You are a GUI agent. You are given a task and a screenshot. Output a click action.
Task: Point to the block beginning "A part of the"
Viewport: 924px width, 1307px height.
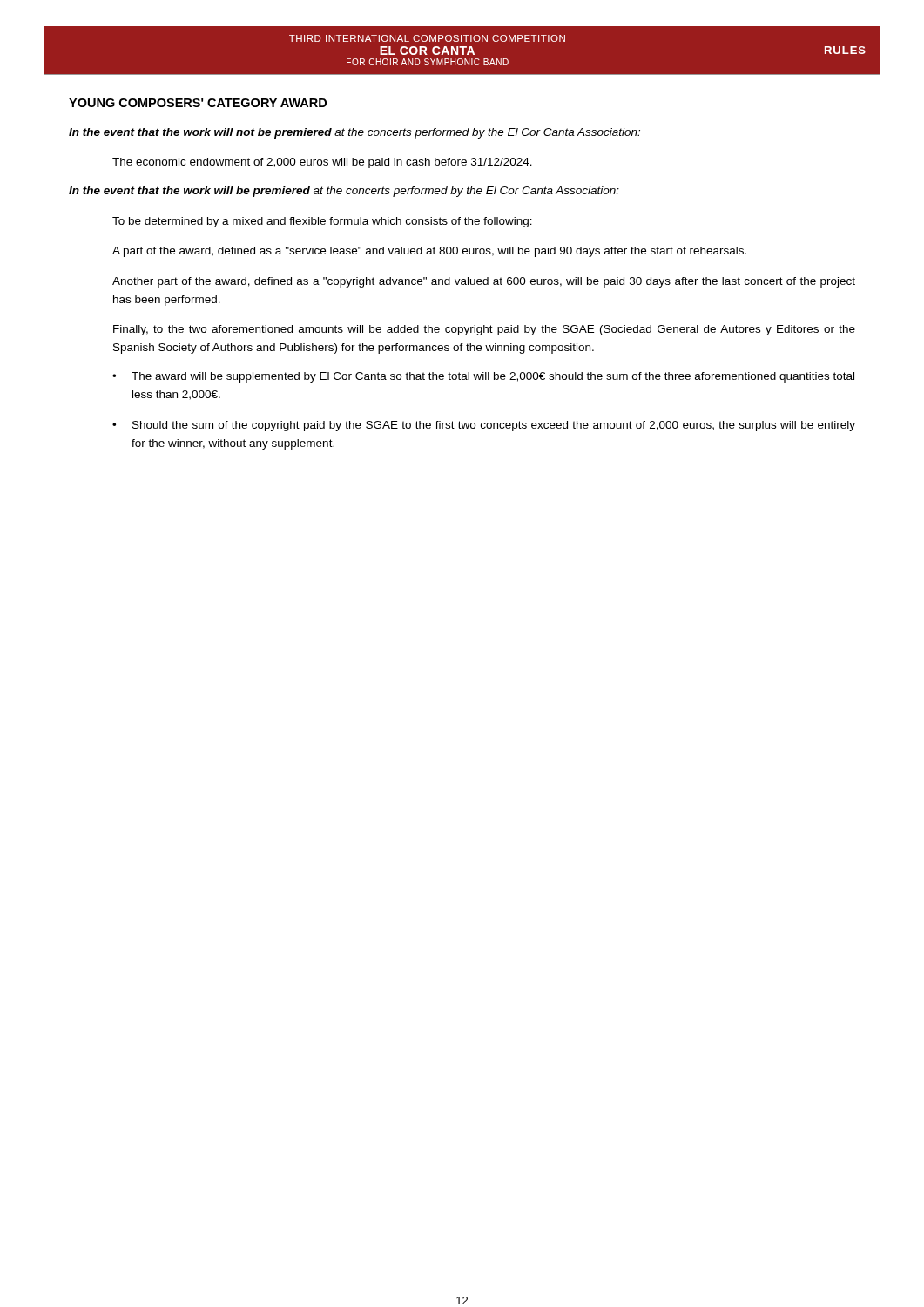484,252
